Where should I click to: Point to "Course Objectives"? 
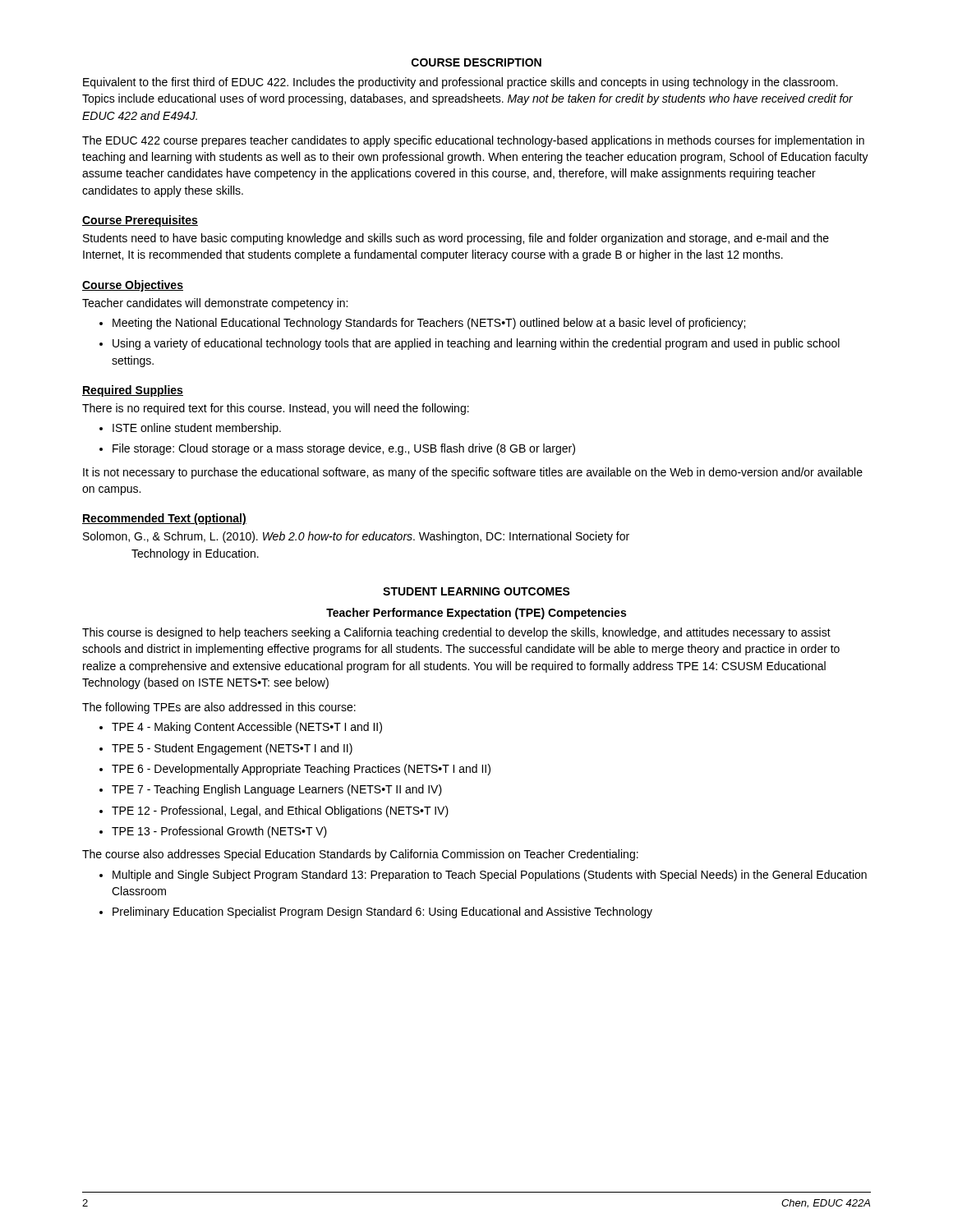coord(133,285)
